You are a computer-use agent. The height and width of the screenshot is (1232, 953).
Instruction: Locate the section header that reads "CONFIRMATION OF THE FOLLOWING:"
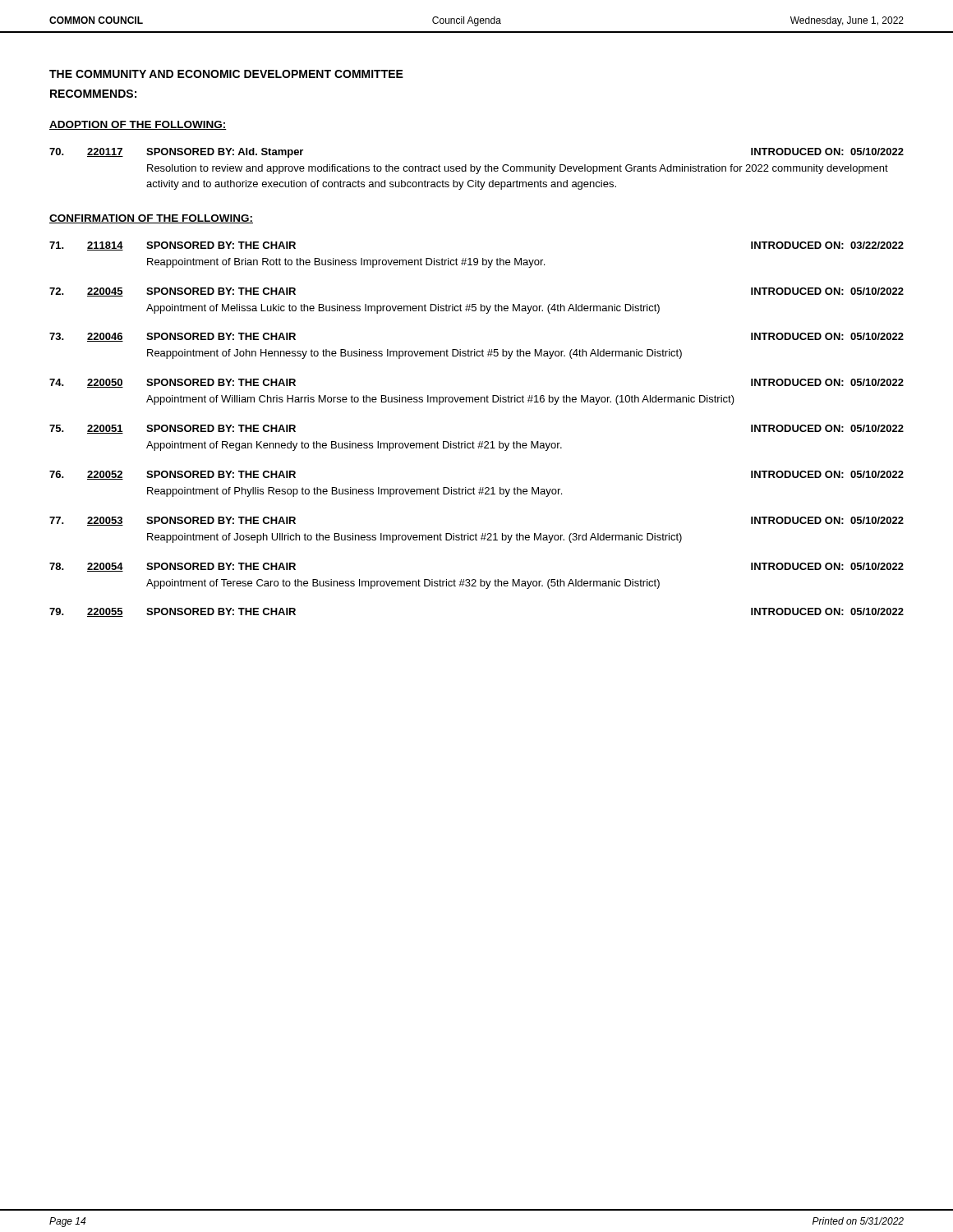151,218
